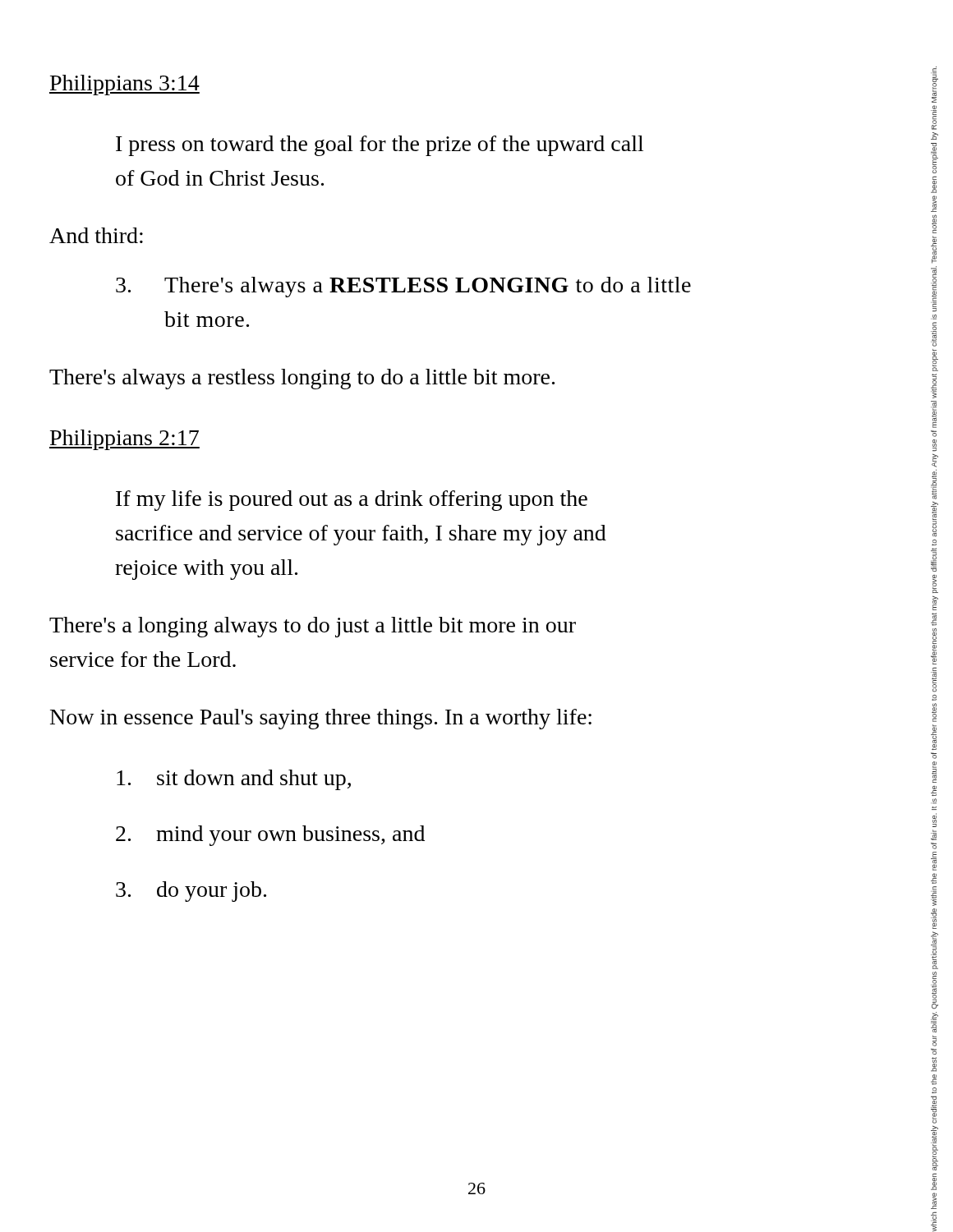The height and width of the screenshot is (1232, 953).
Task: Locate the text block starting "Now in essence Paul's saying three things. In"
Action: [321, 717]
